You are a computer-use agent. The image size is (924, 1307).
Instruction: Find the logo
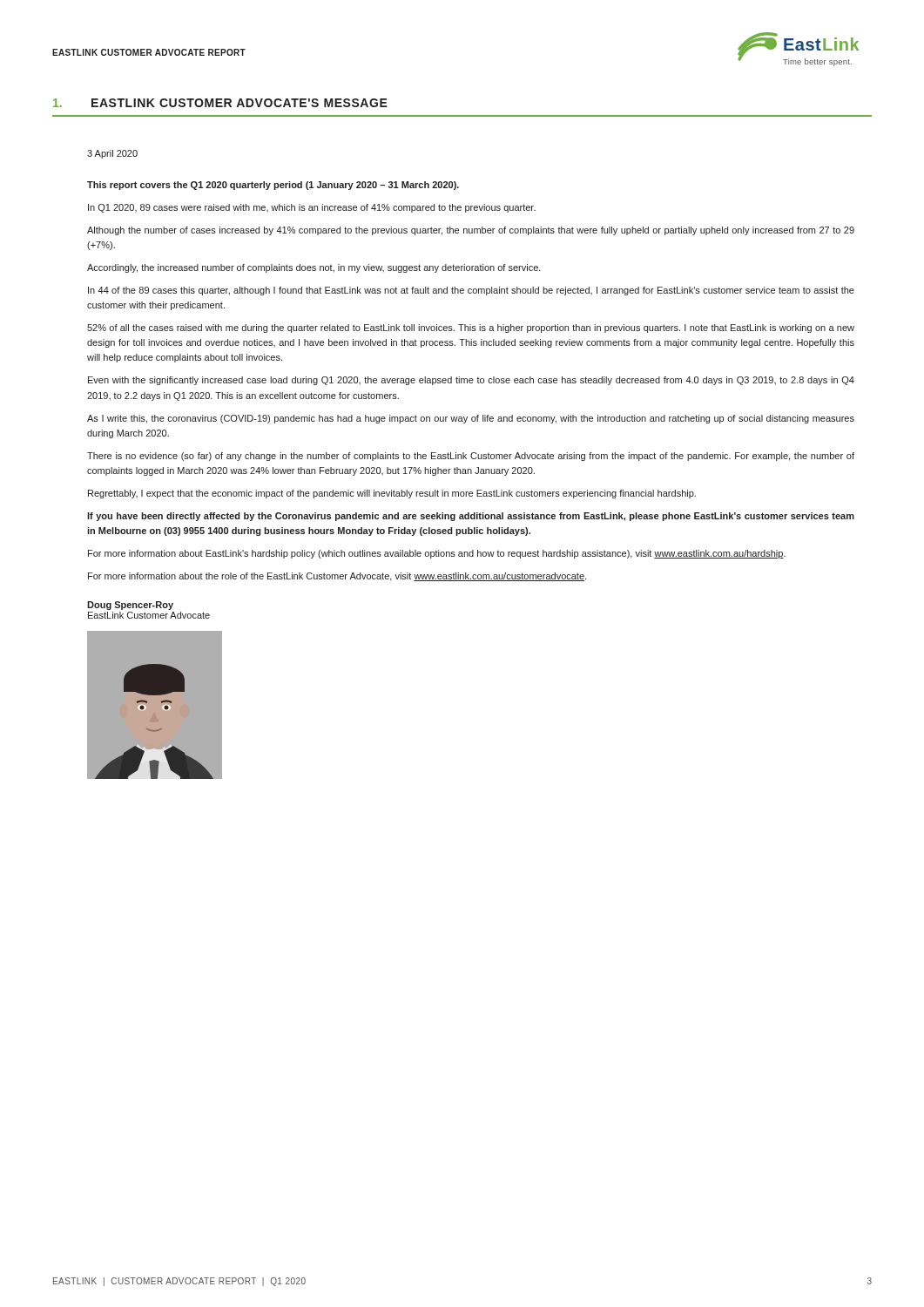tap(802, 52)
